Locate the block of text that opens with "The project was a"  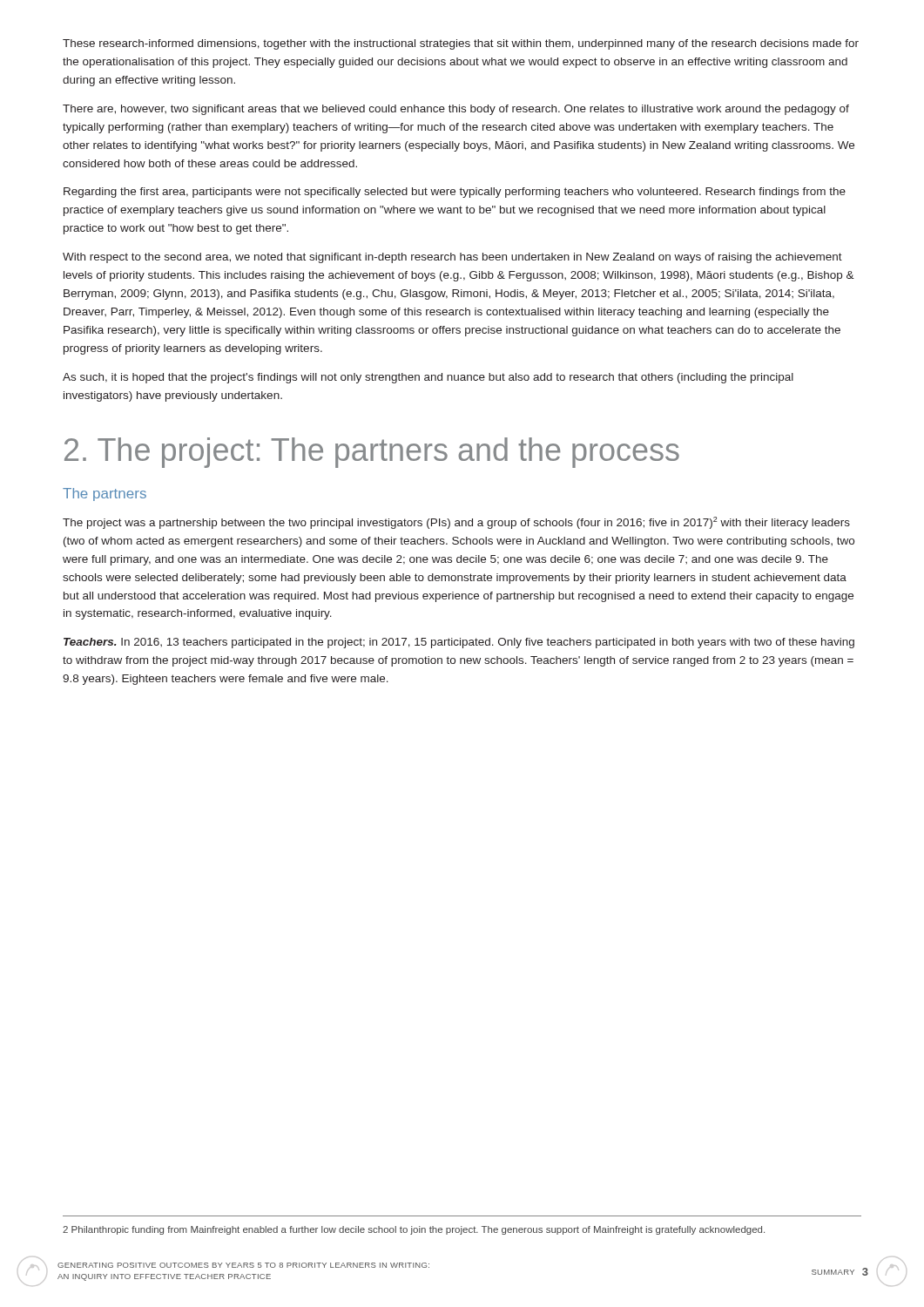point(462,569)
